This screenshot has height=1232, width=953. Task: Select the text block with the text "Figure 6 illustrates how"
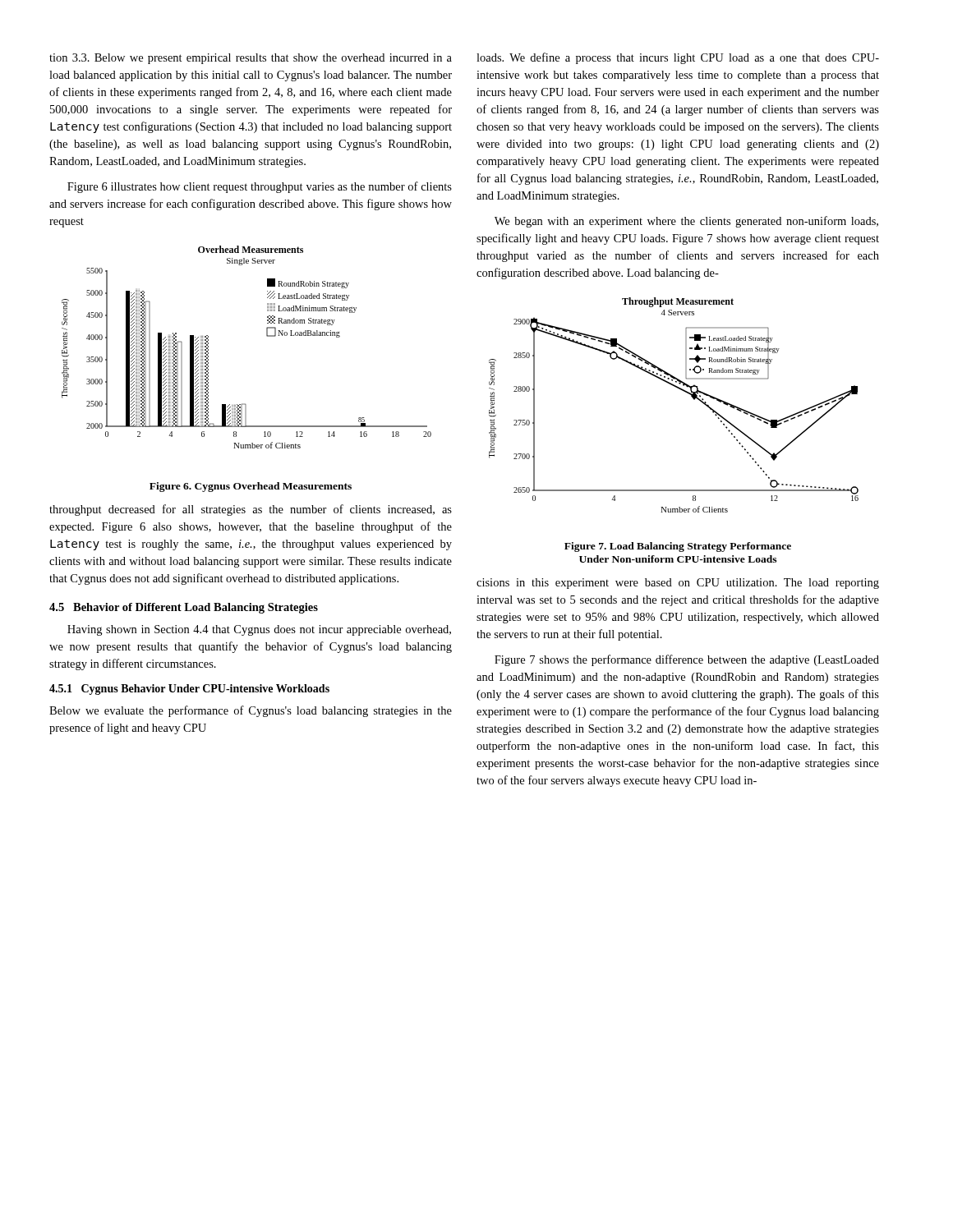251,204
